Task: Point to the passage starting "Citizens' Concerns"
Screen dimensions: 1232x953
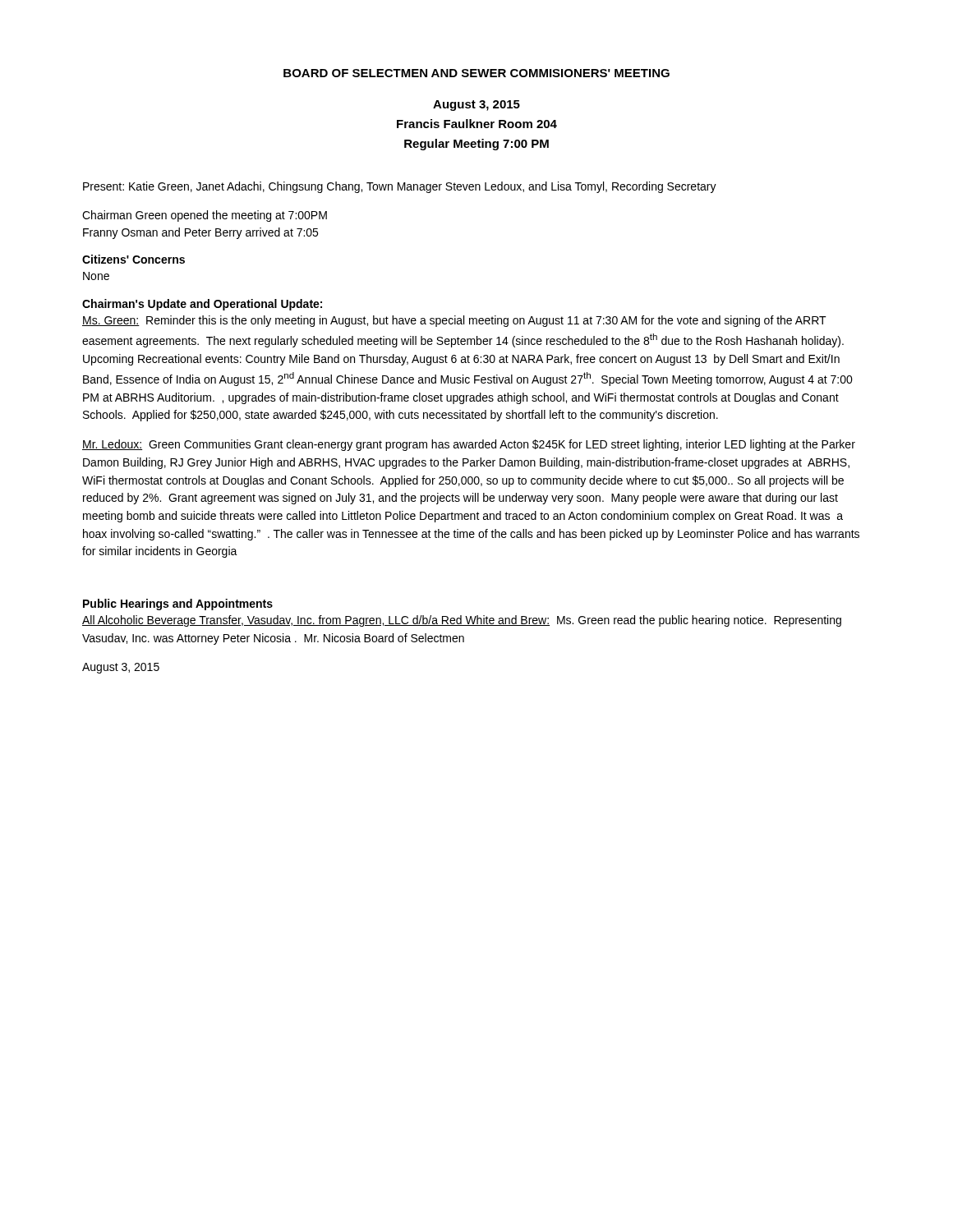Action: (134, 260)
